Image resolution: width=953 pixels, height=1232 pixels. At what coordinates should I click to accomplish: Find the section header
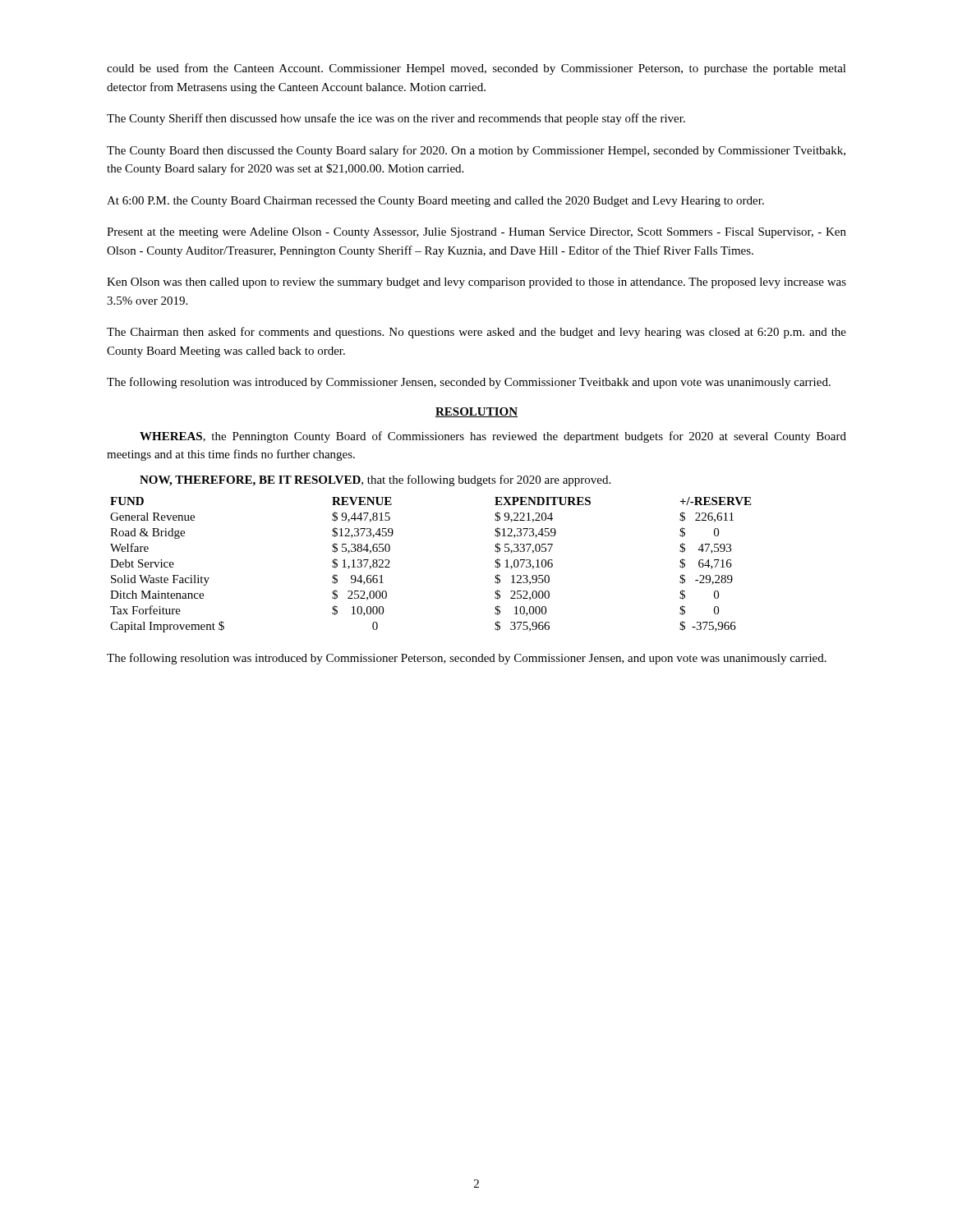pyautogui.click(x=476, y=411)
